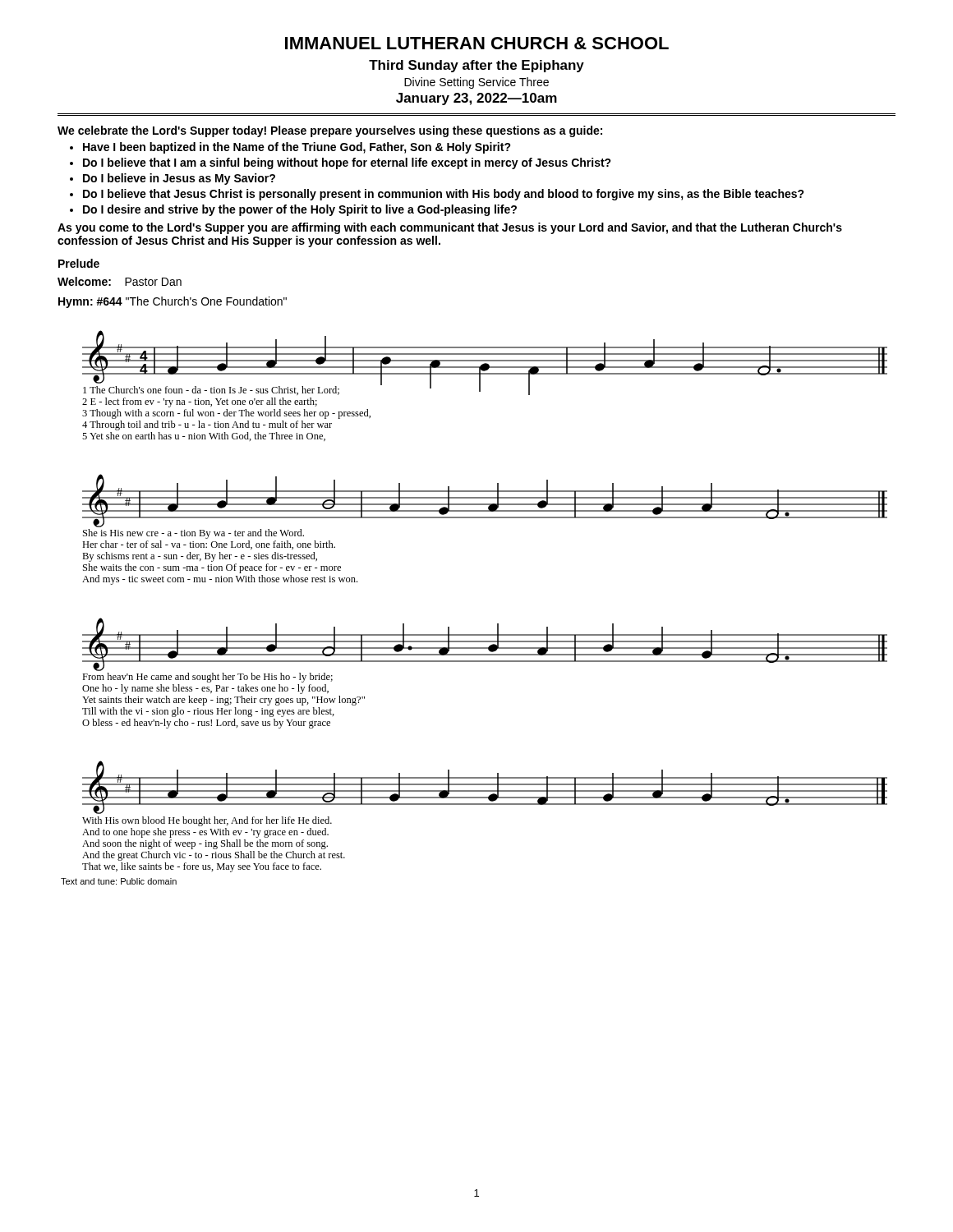This screenshot has height=1232, width=953.
Task: Select the illustration
Action: [476, 594]
